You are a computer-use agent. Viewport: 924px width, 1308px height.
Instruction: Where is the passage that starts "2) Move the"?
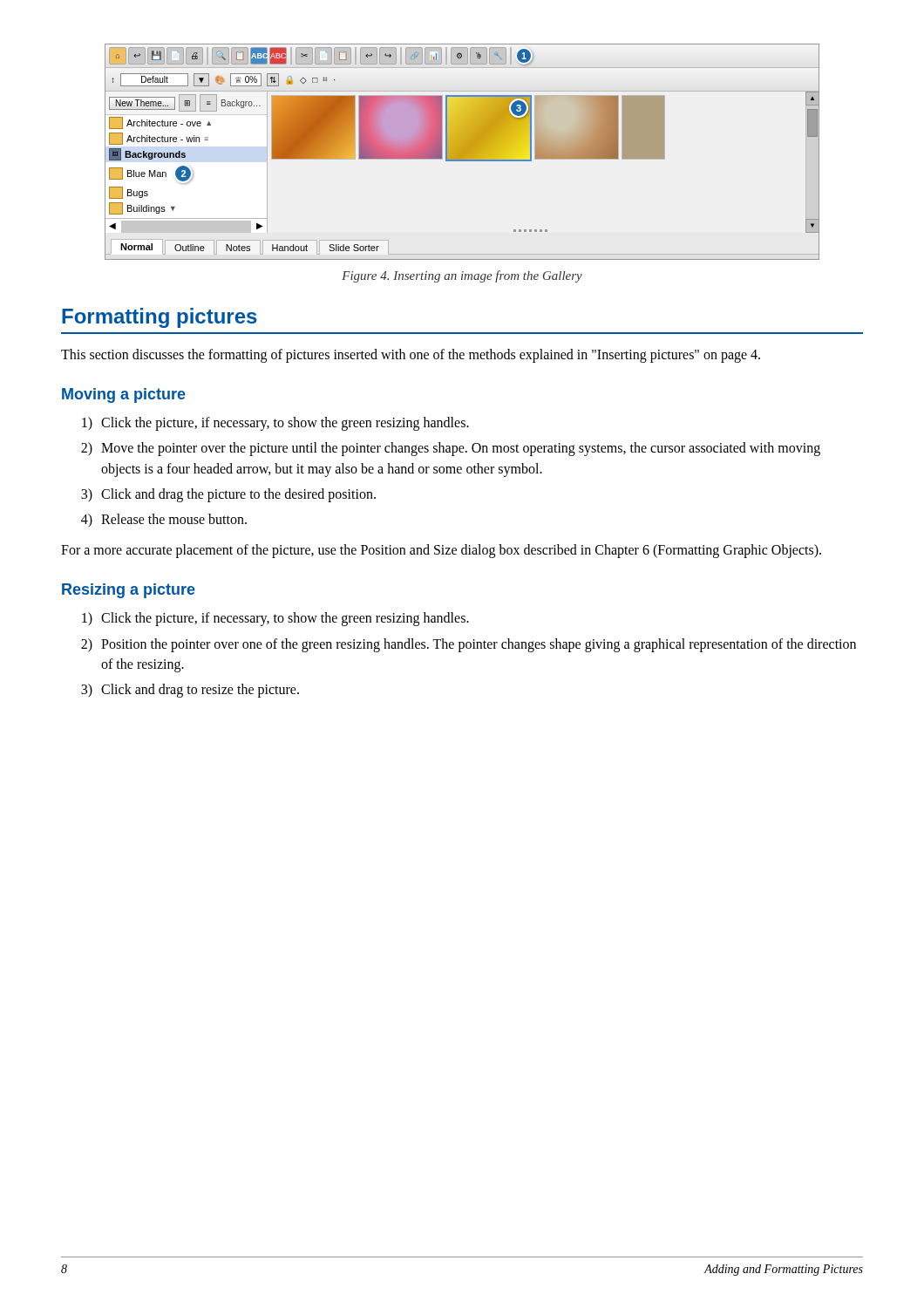462,458
